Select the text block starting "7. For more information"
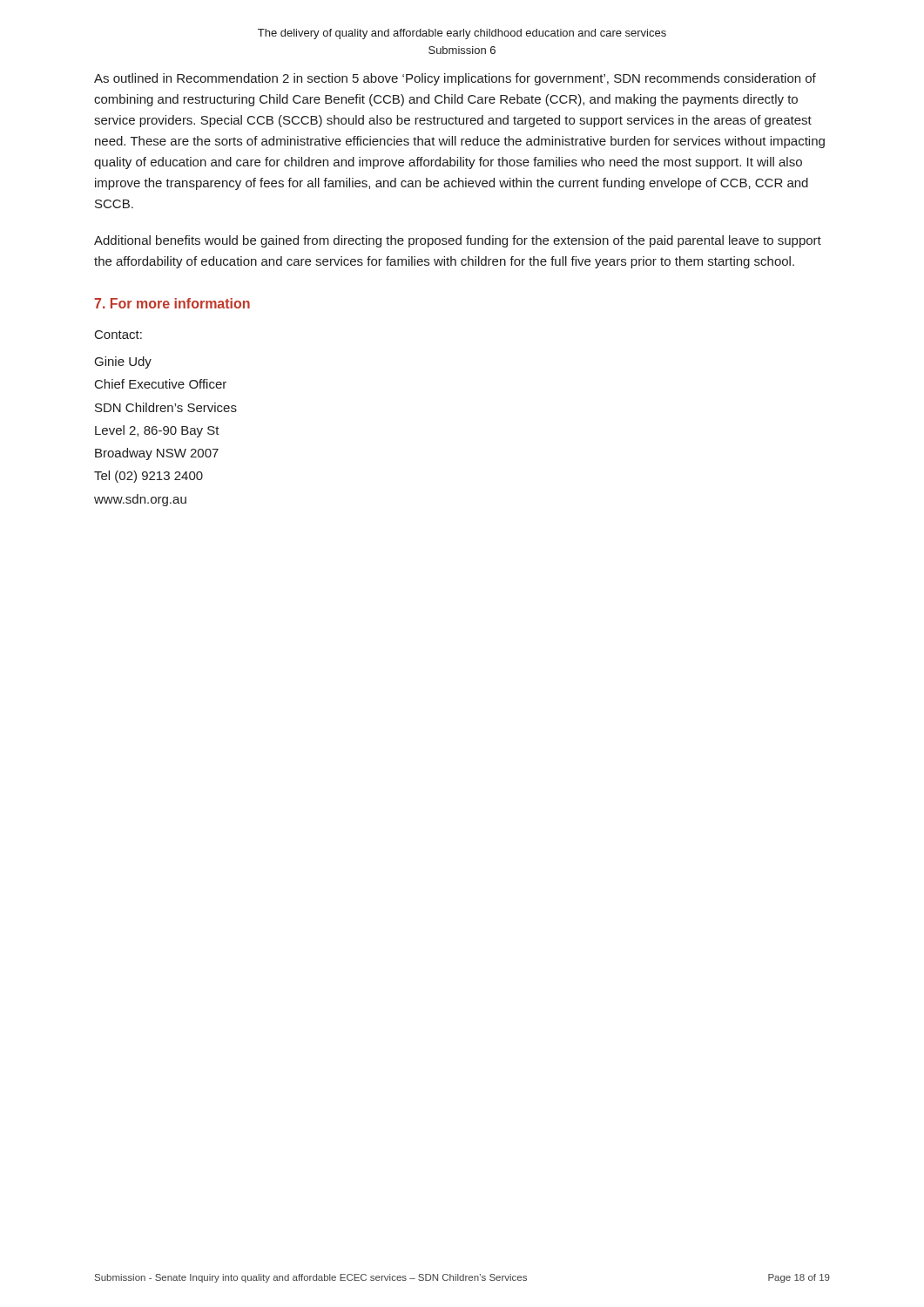The image size is (924, 1307). pos(172,304)
